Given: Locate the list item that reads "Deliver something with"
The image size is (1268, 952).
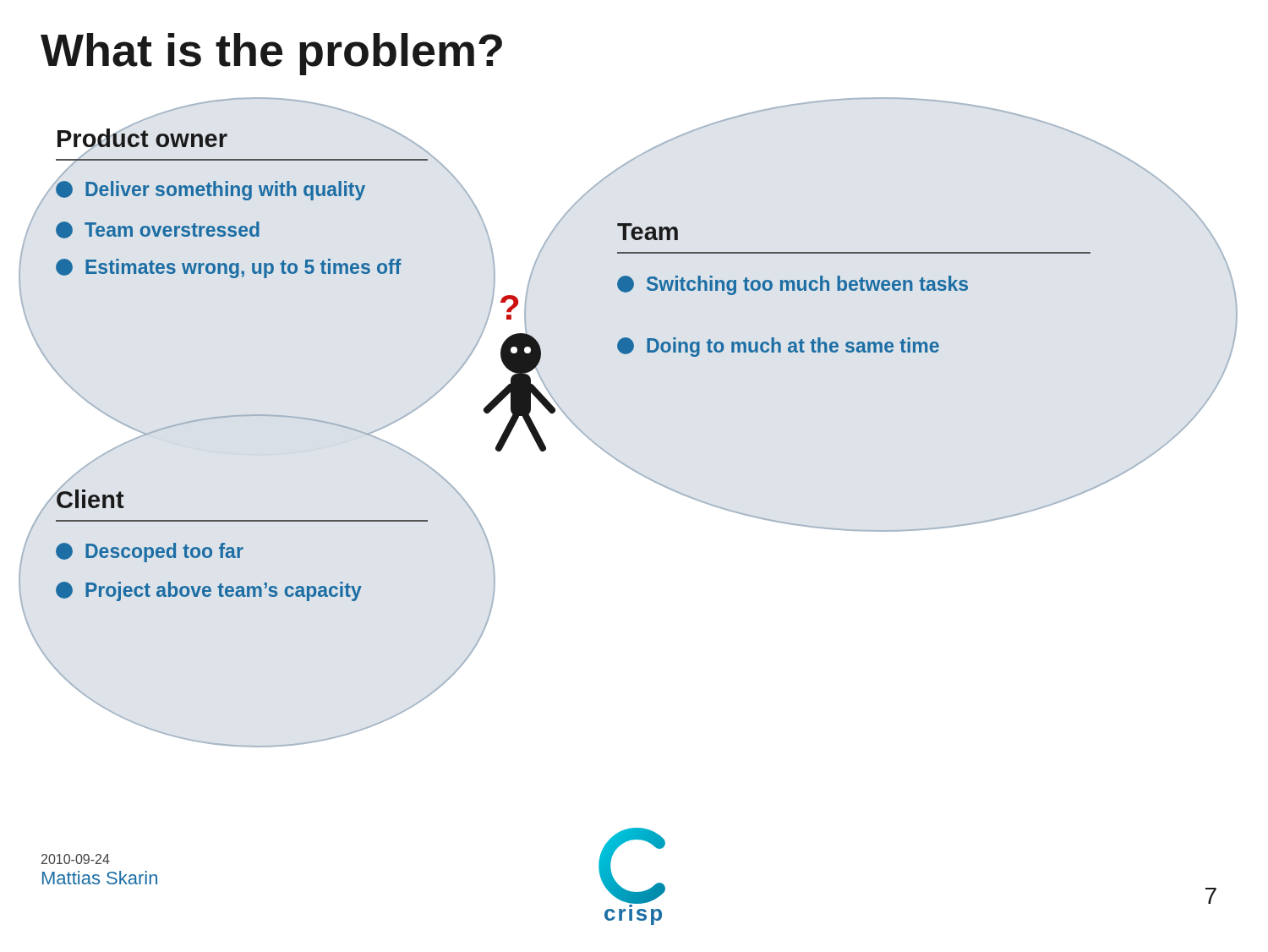Looking at the screenshot, I should coord(211,190).
